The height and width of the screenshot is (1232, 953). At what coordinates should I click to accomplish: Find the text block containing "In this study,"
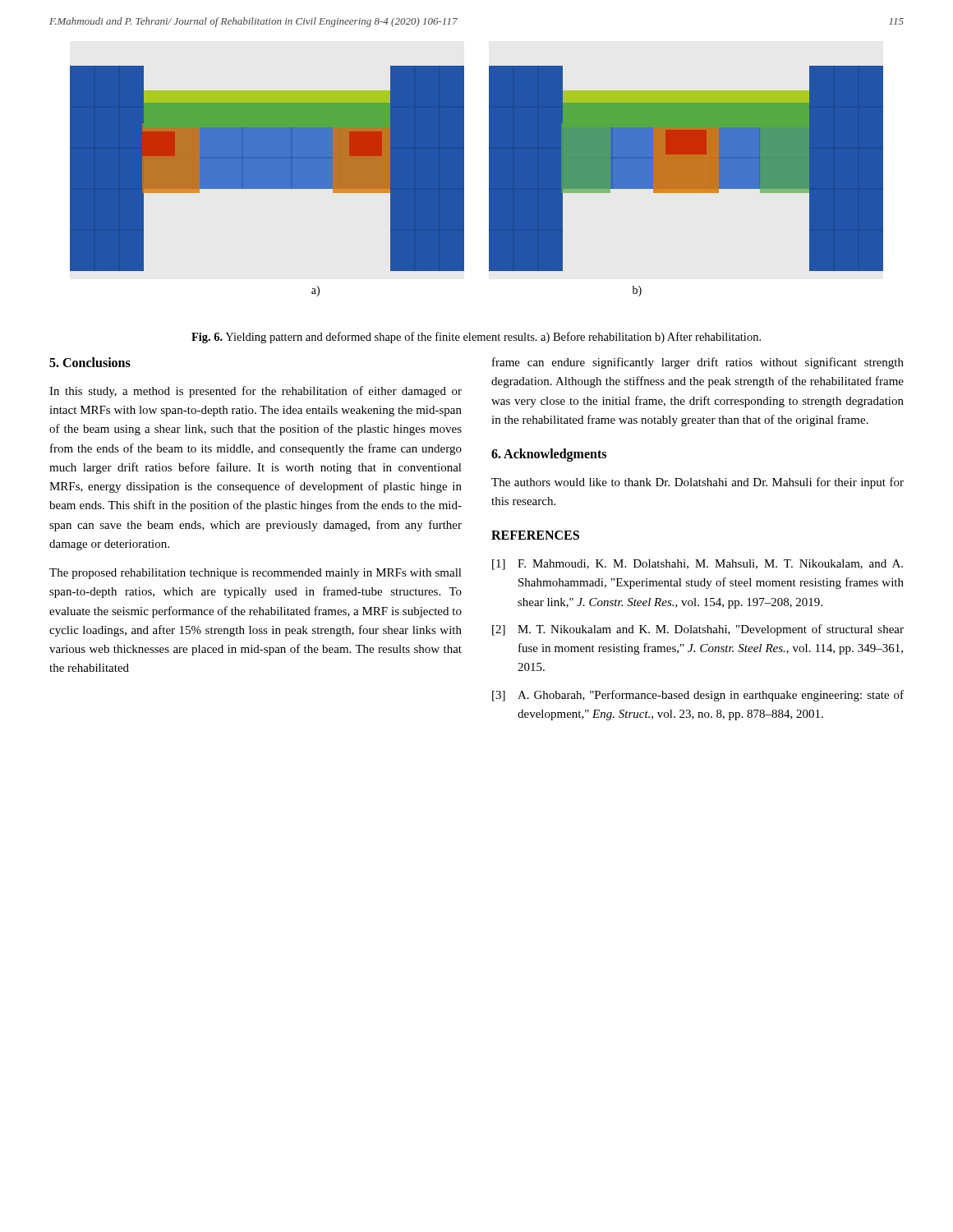[255, 530]
